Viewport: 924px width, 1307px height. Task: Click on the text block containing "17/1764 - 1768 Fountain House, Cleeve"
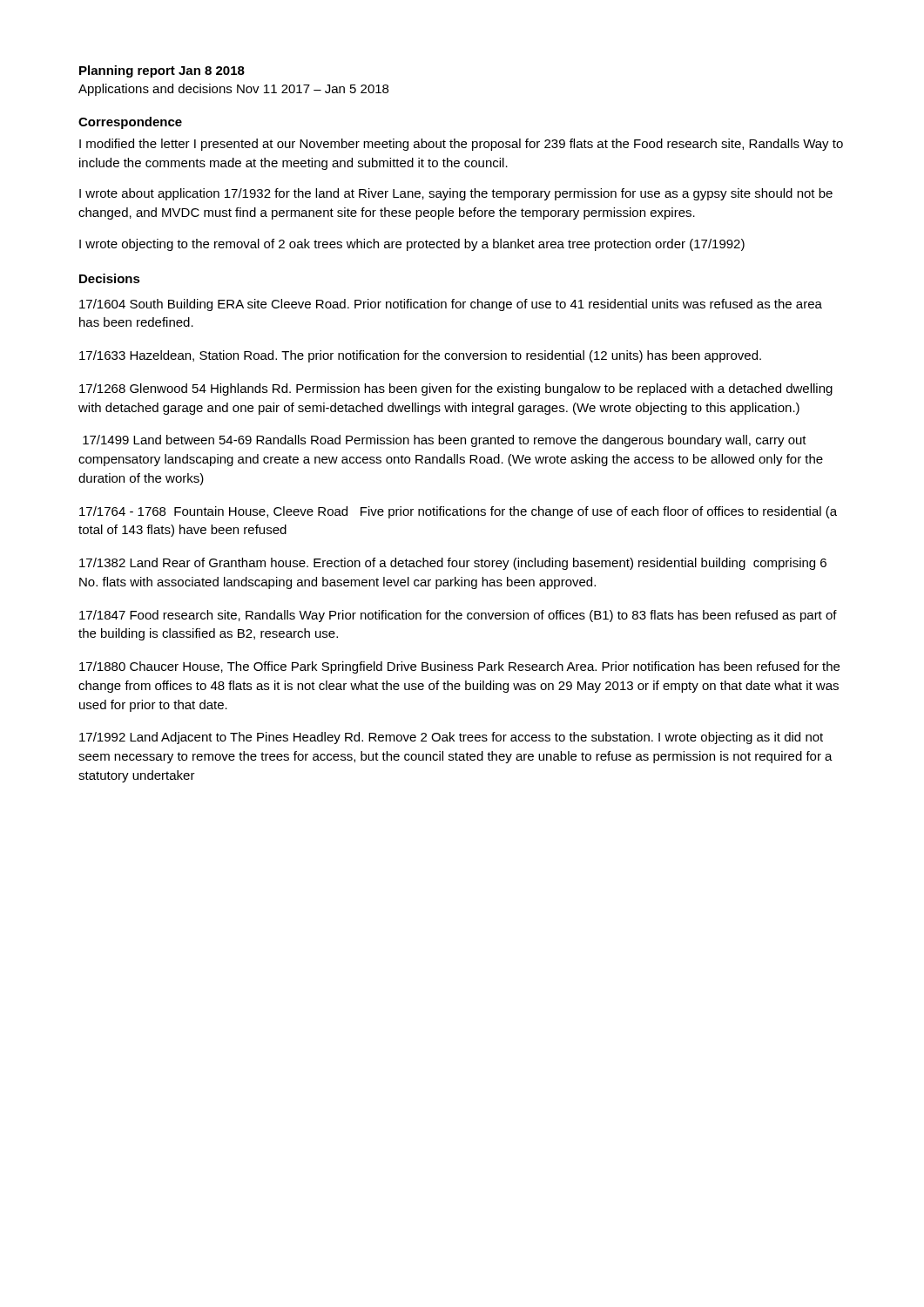(462, 520)
